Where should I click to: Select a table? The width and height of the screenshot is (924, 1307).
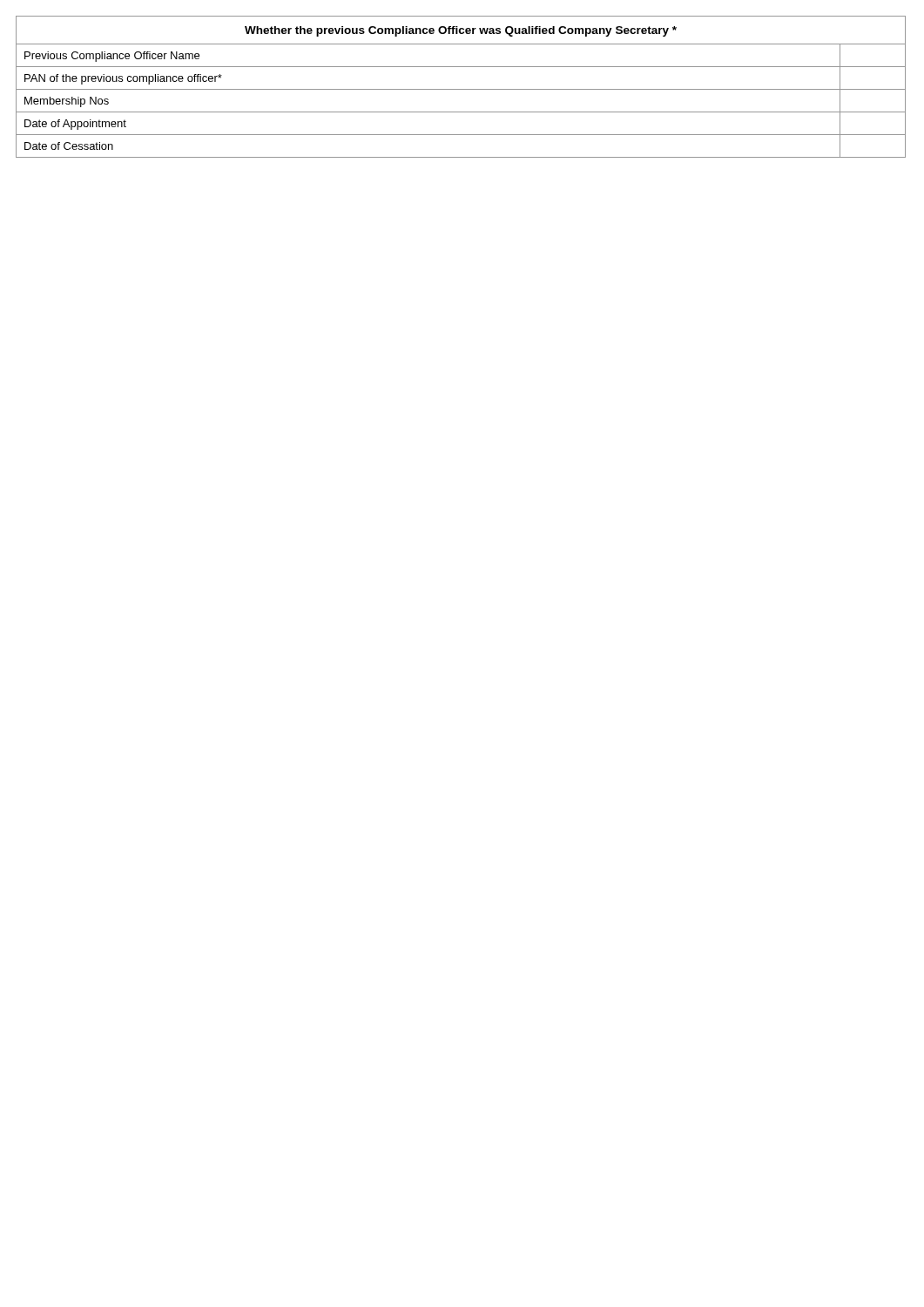(x=461, y=87)
